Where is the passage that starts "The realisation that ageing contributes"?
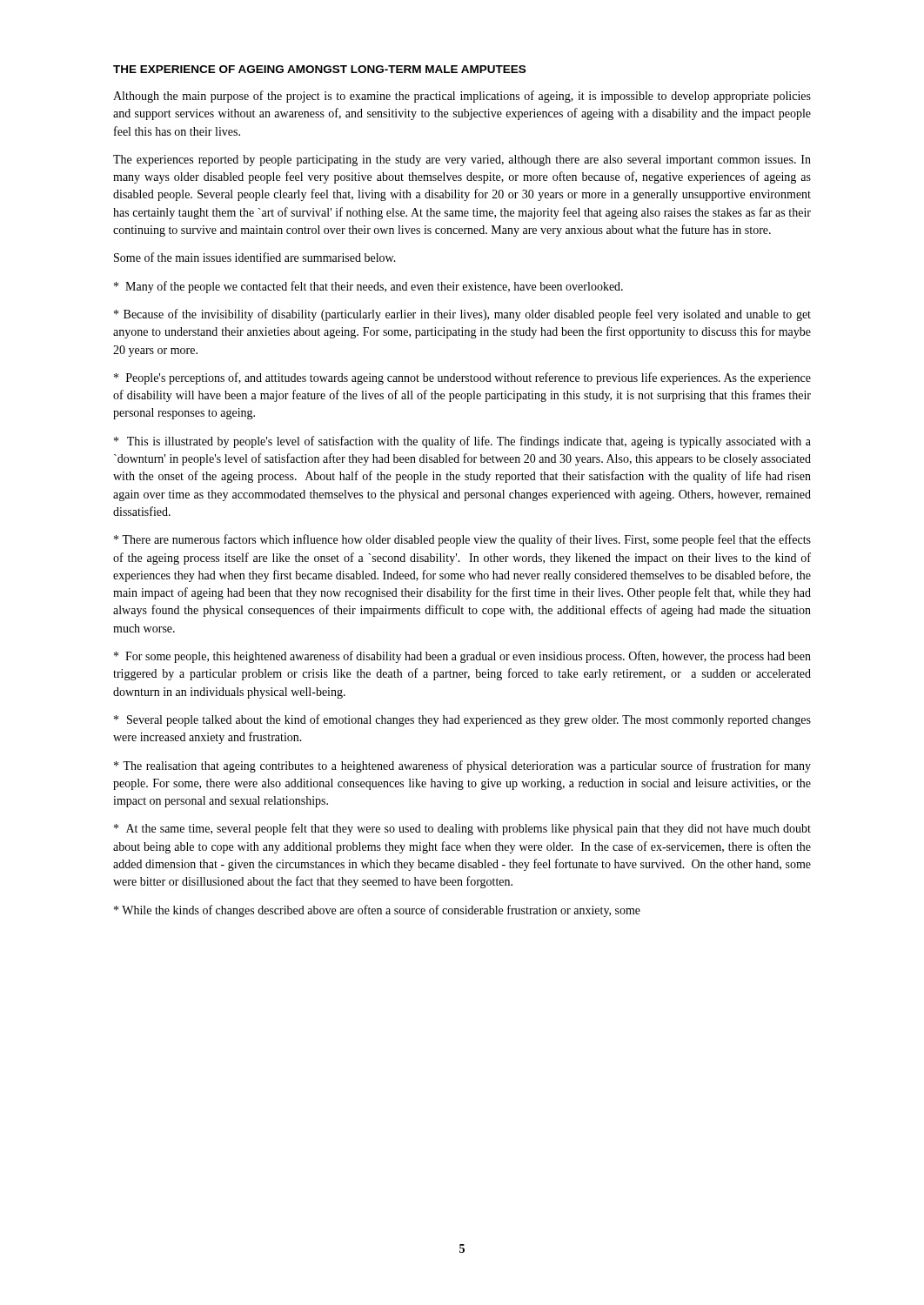 pyautogui.click(x=462, y=783)
